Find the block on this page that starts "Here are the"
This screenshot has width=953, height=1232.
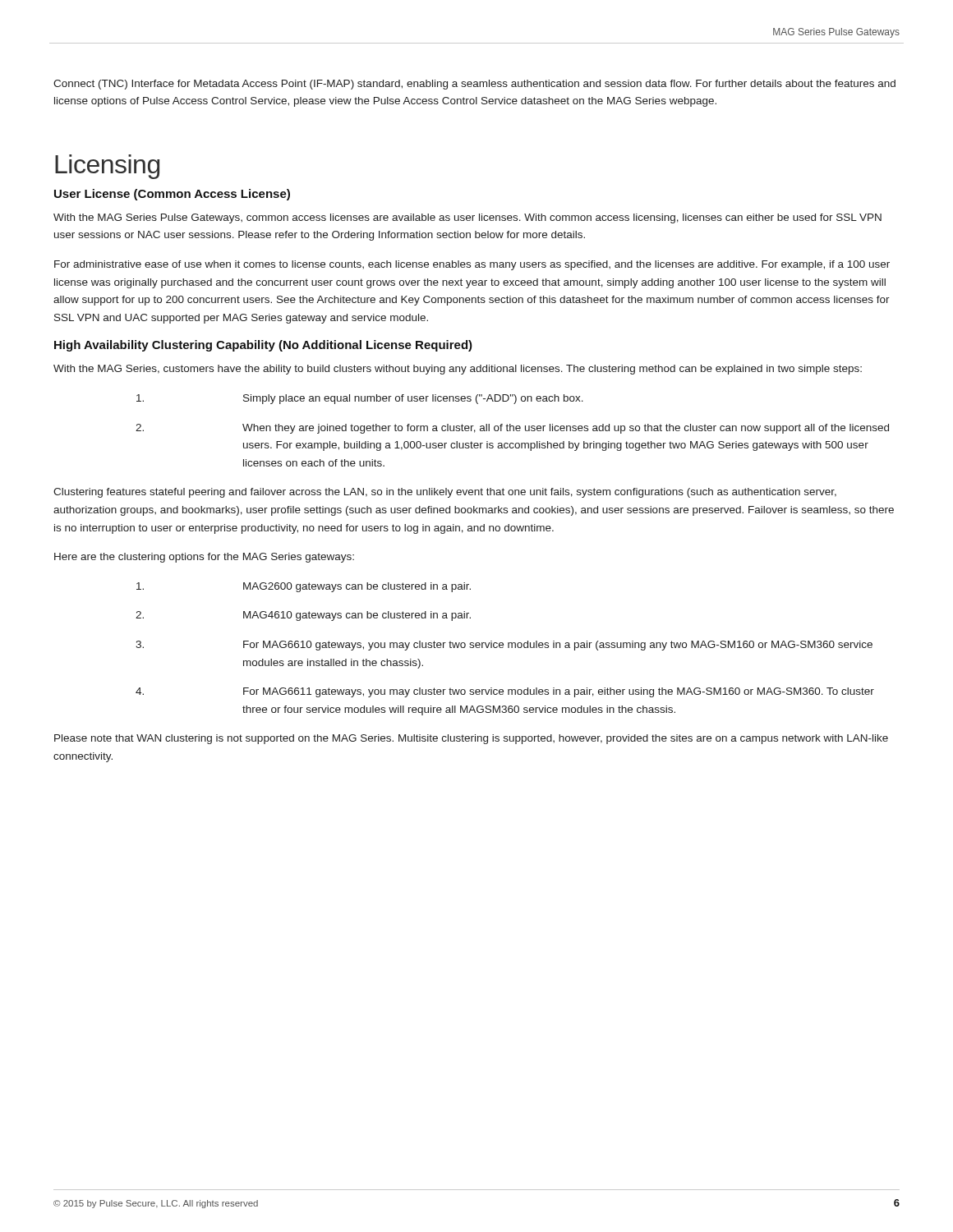204,557
